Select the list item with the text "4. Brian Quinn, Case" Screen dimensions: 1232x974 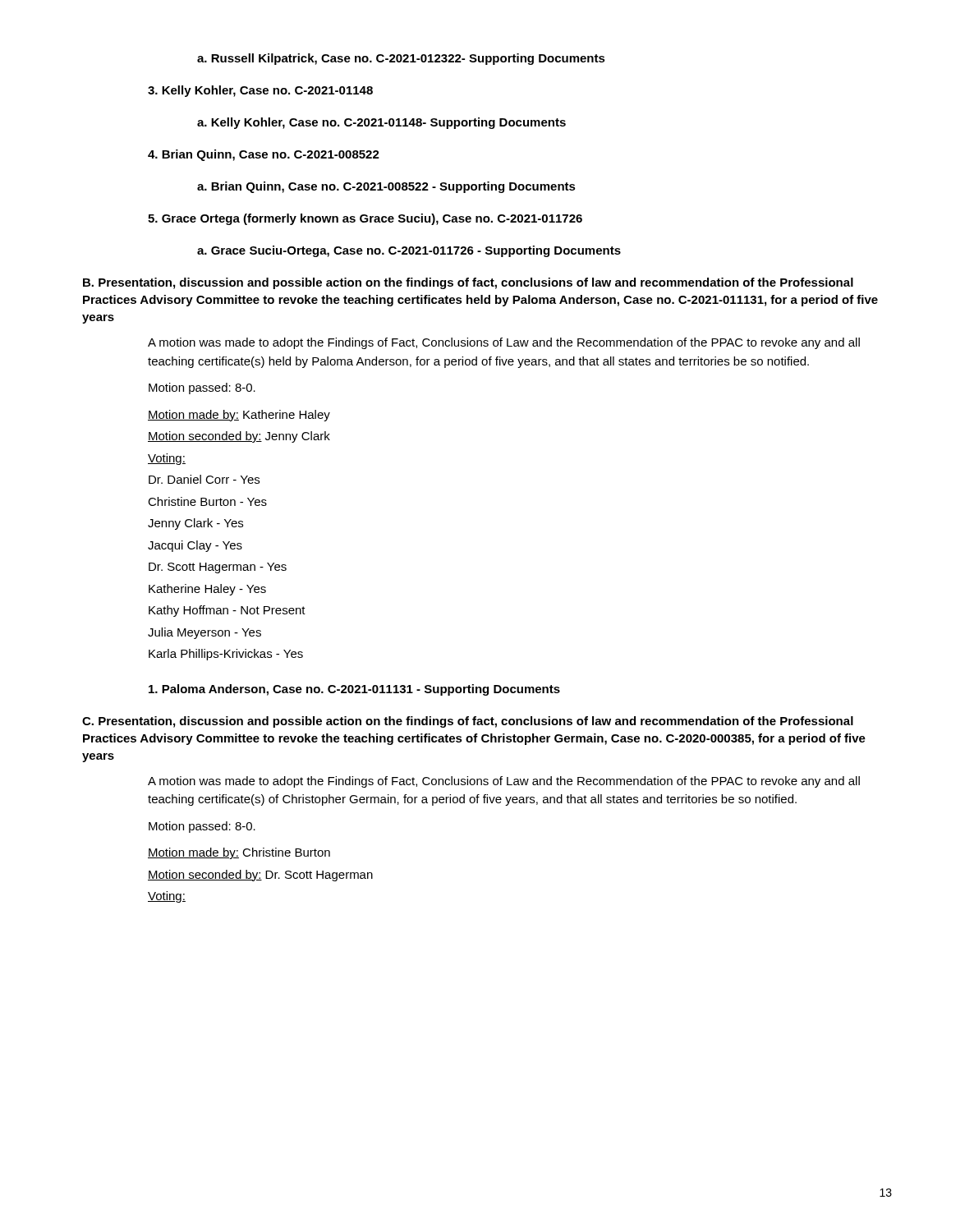click(x=264, y=154)
